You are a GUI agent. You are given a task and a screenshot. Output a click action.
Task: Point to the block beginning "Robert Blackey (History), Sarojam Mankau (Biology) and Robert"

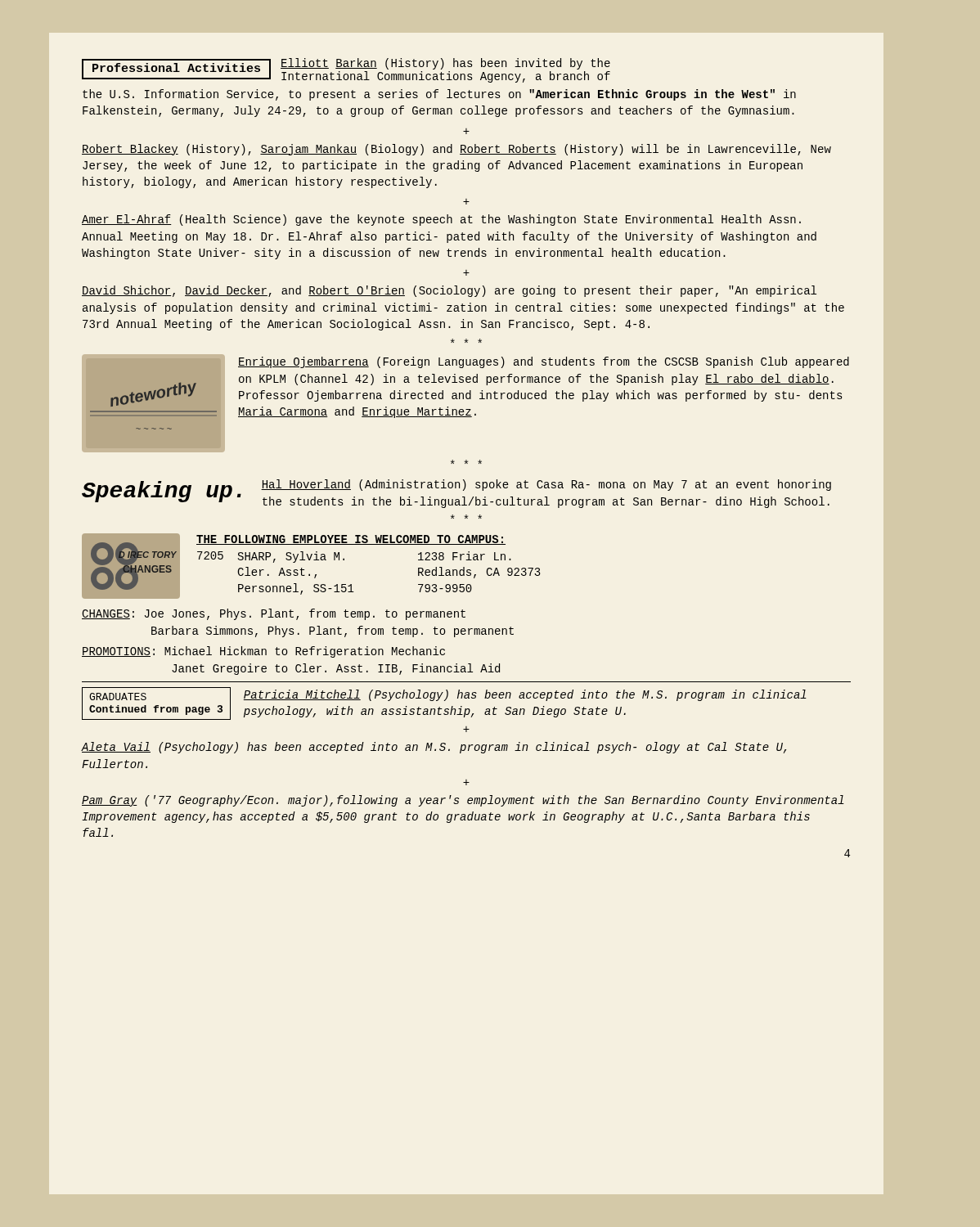(x=456, y=166)
